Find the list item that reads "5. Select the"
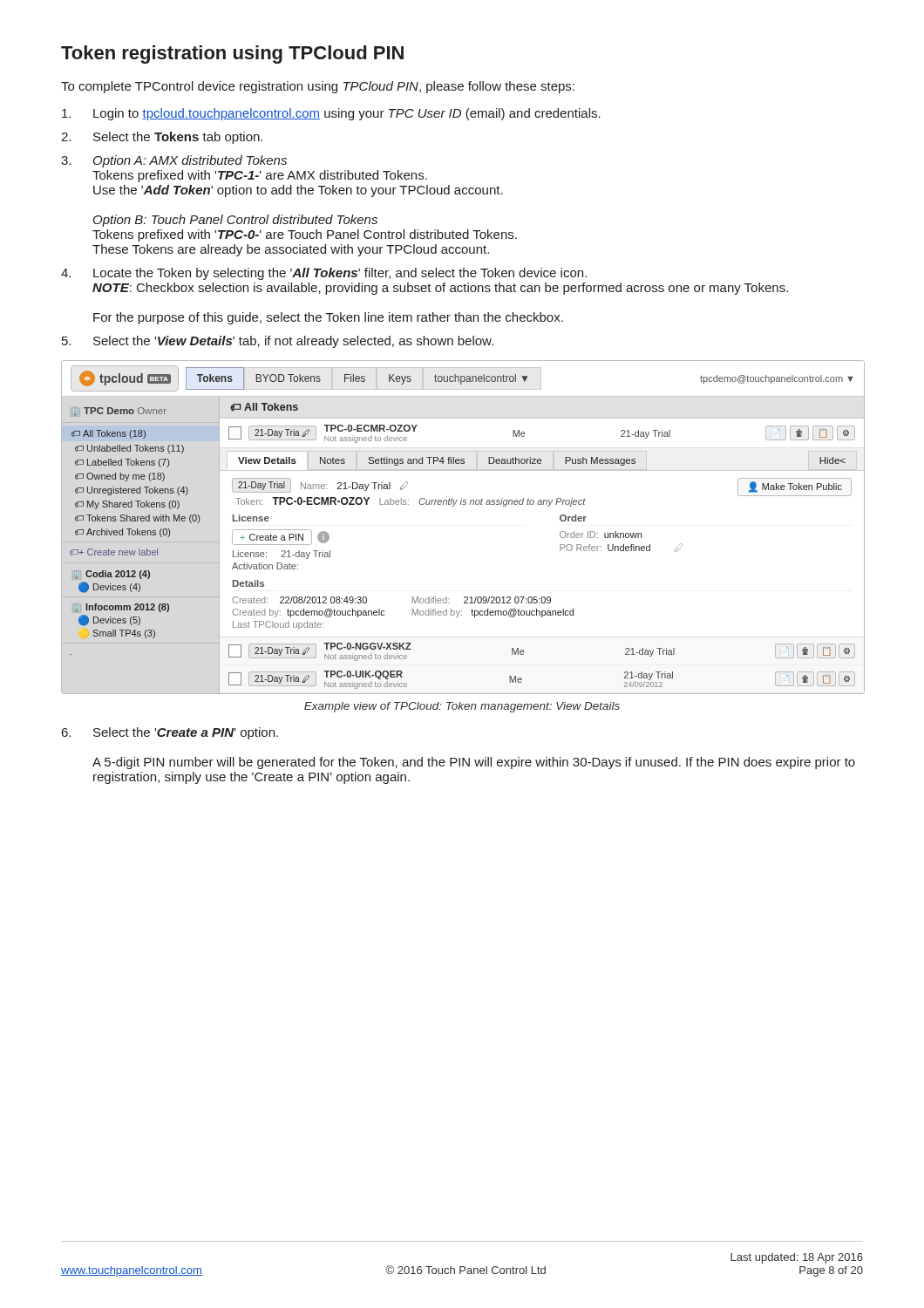The width and height of the screenshot is (924, 1308). pos(278,341)
